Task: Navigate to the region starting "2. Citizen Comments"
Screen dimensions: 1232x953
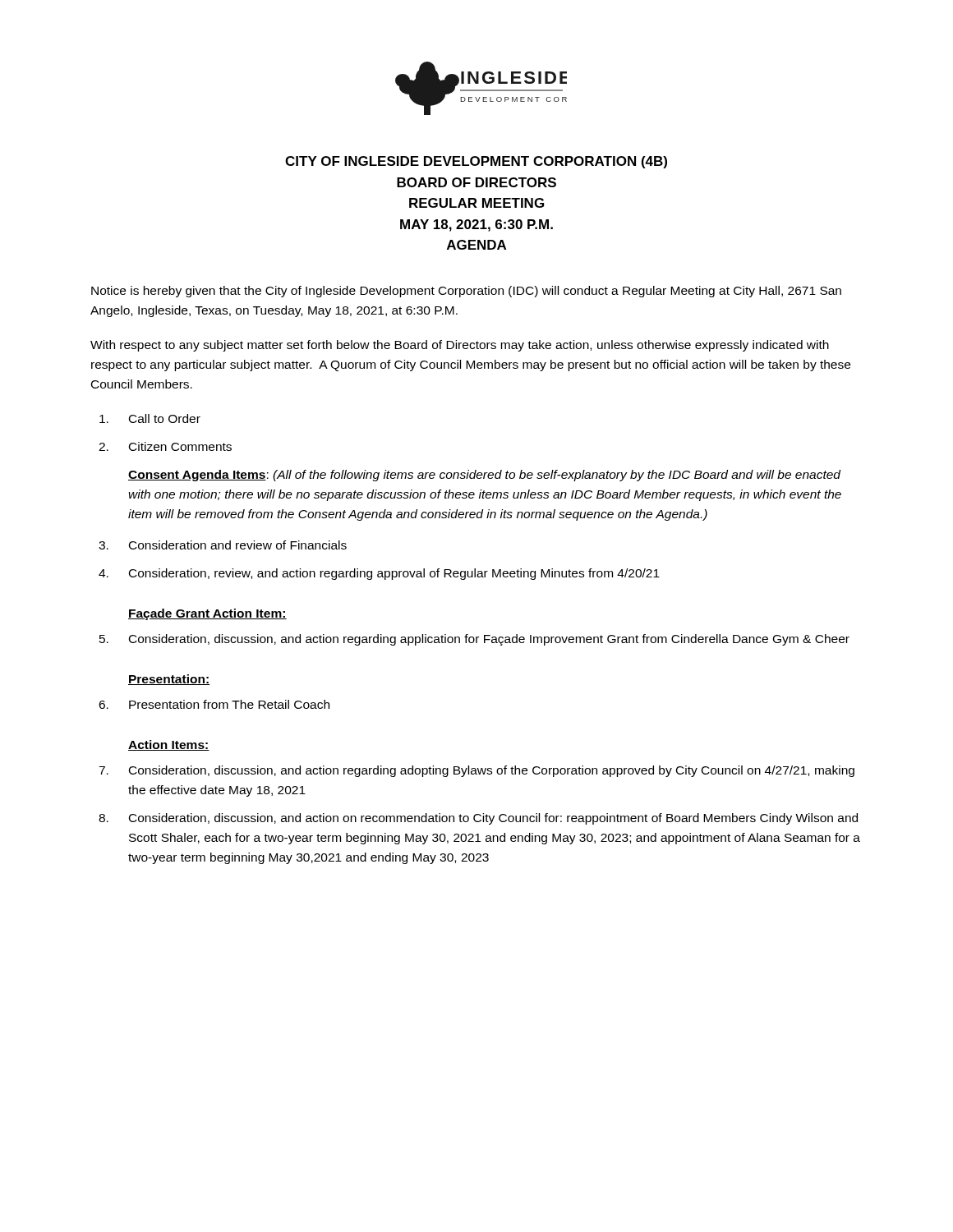Action: pos(165,446)
